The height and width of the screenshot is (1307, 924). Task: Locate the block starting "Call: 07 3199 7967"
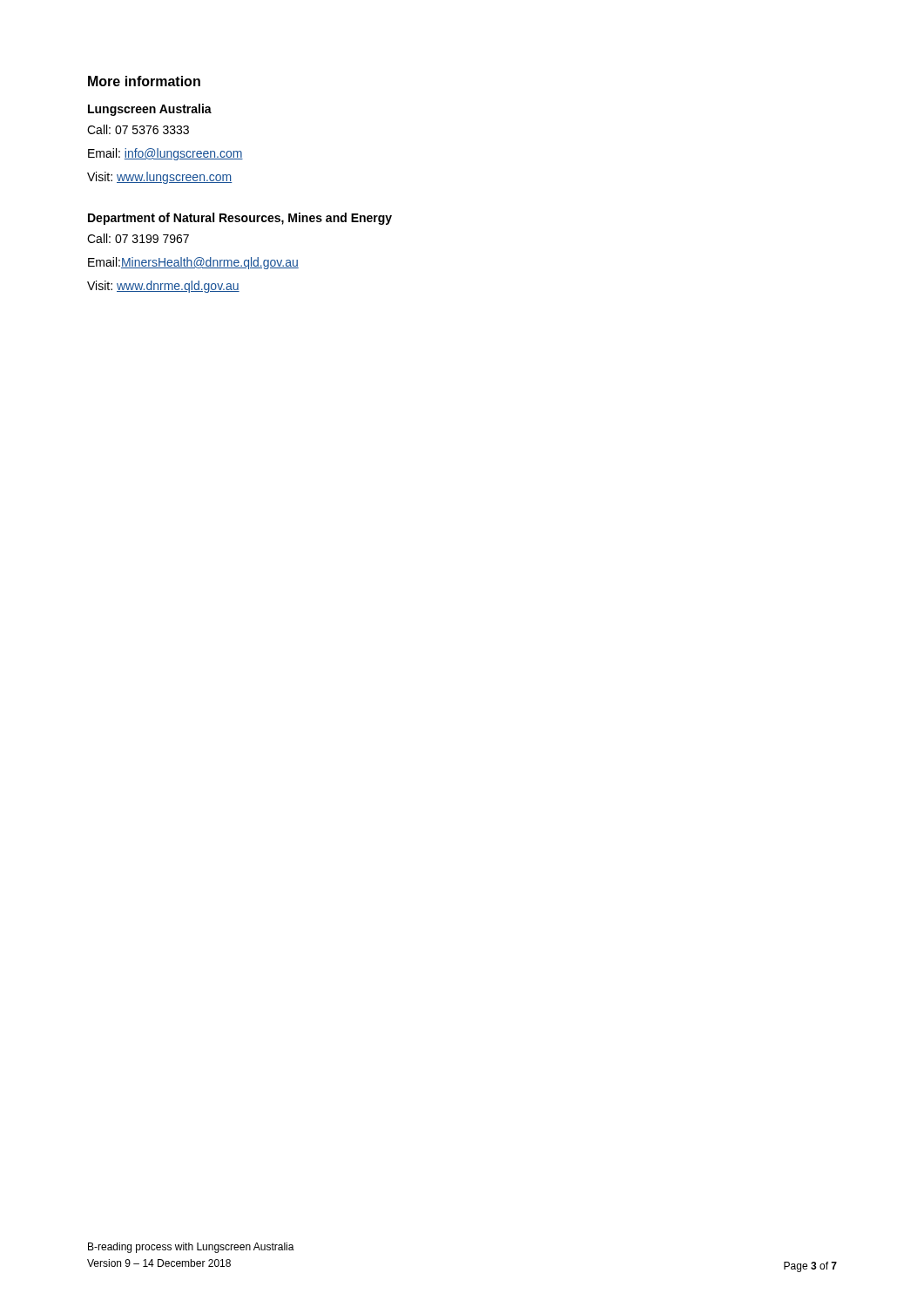pos(138,239)
